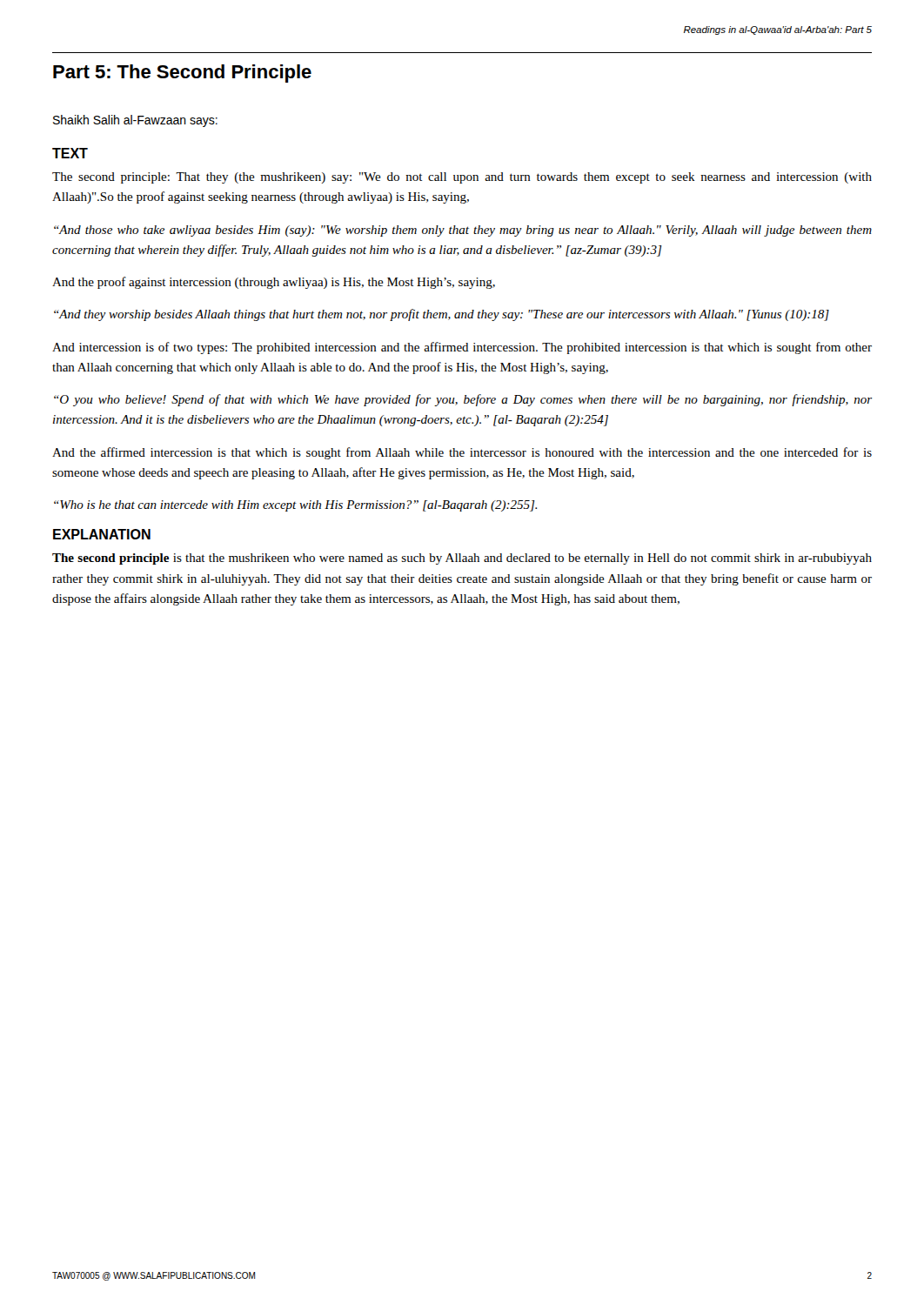Navigate to the region starting "The second principle:"

(462, 187)
